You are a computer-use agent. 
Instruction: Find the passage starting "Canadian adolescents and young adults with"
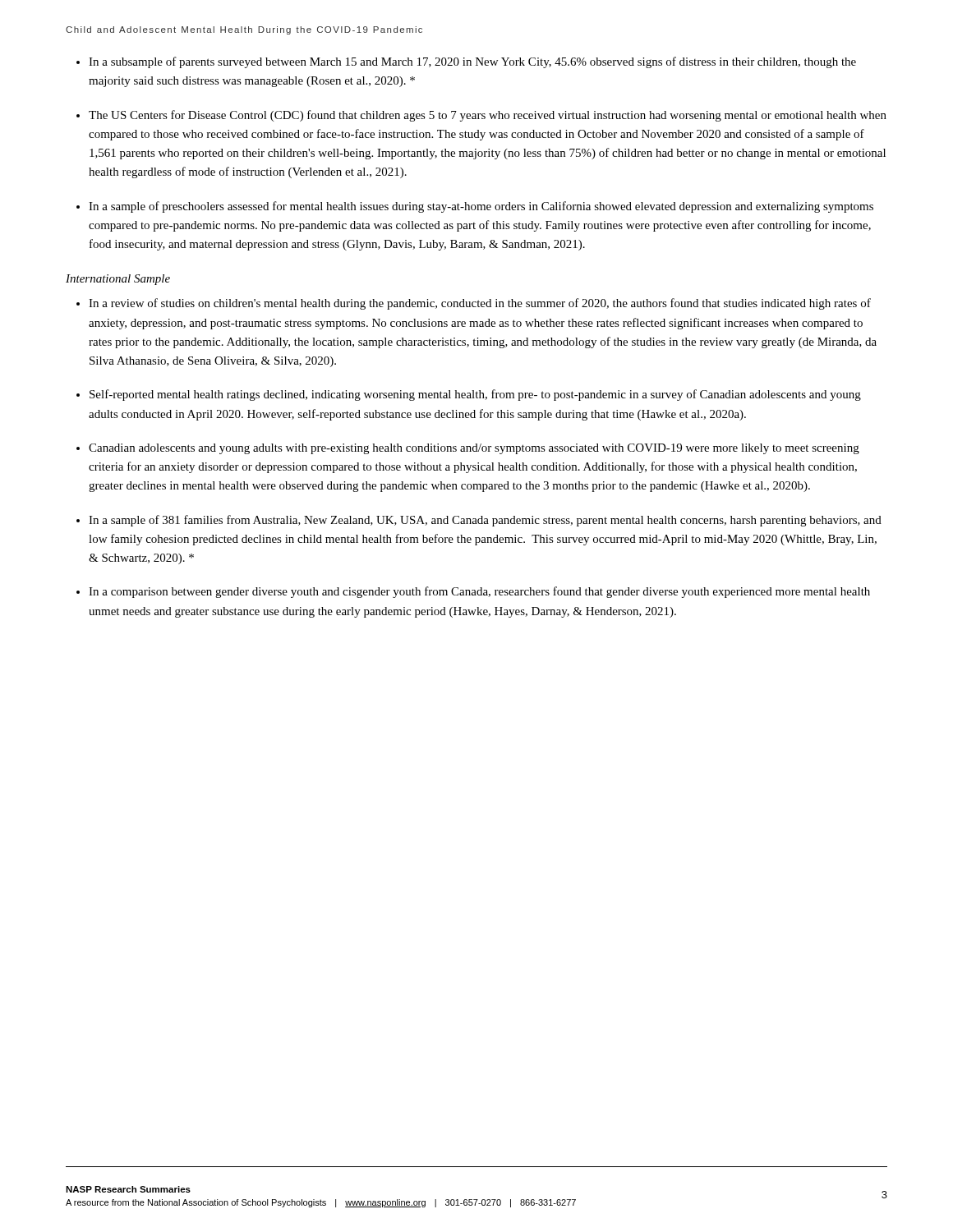(x=474, y=466)
